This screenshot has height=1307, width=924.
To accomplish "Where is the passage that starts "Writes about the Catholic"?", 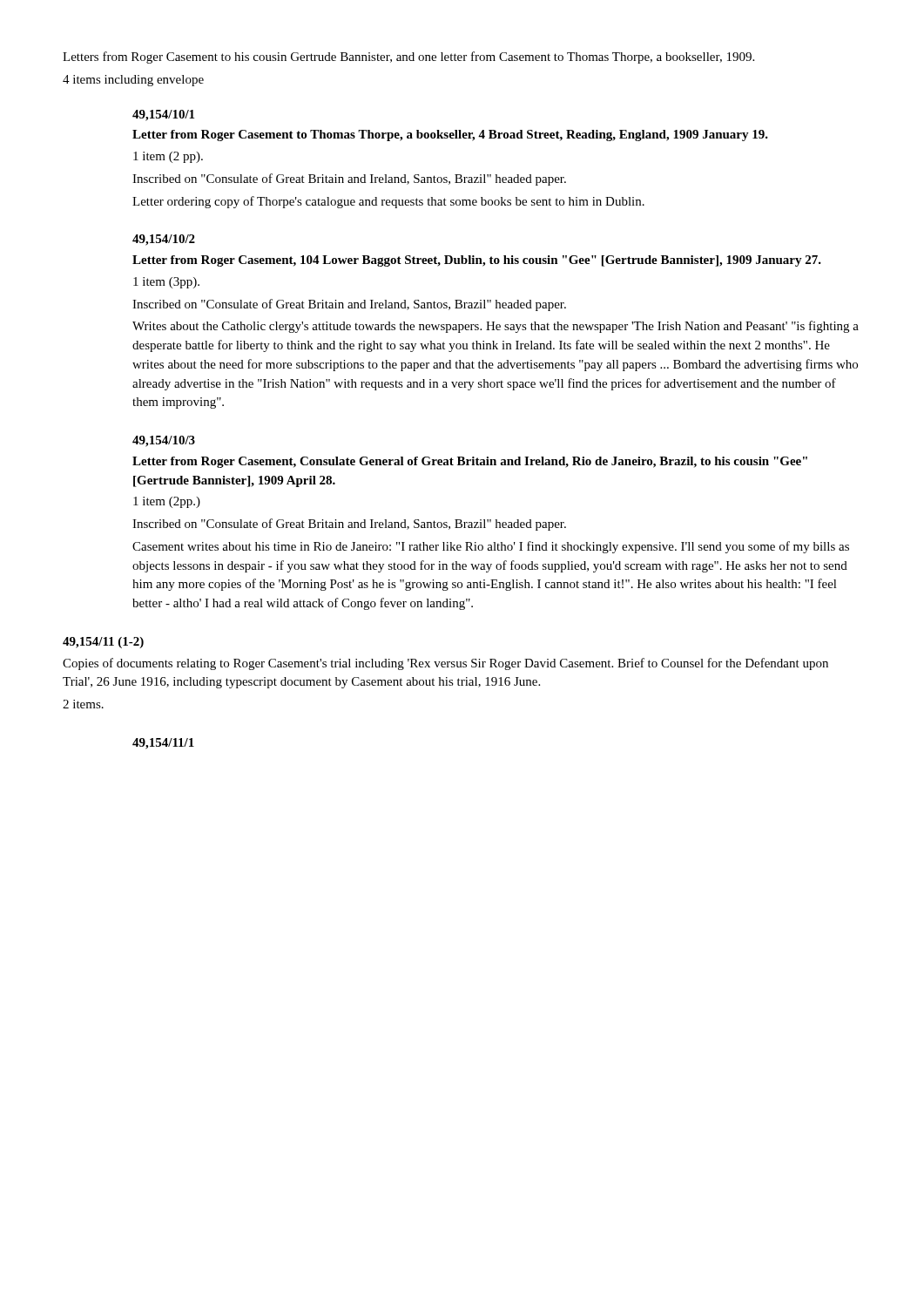I will tap(497, 365).
